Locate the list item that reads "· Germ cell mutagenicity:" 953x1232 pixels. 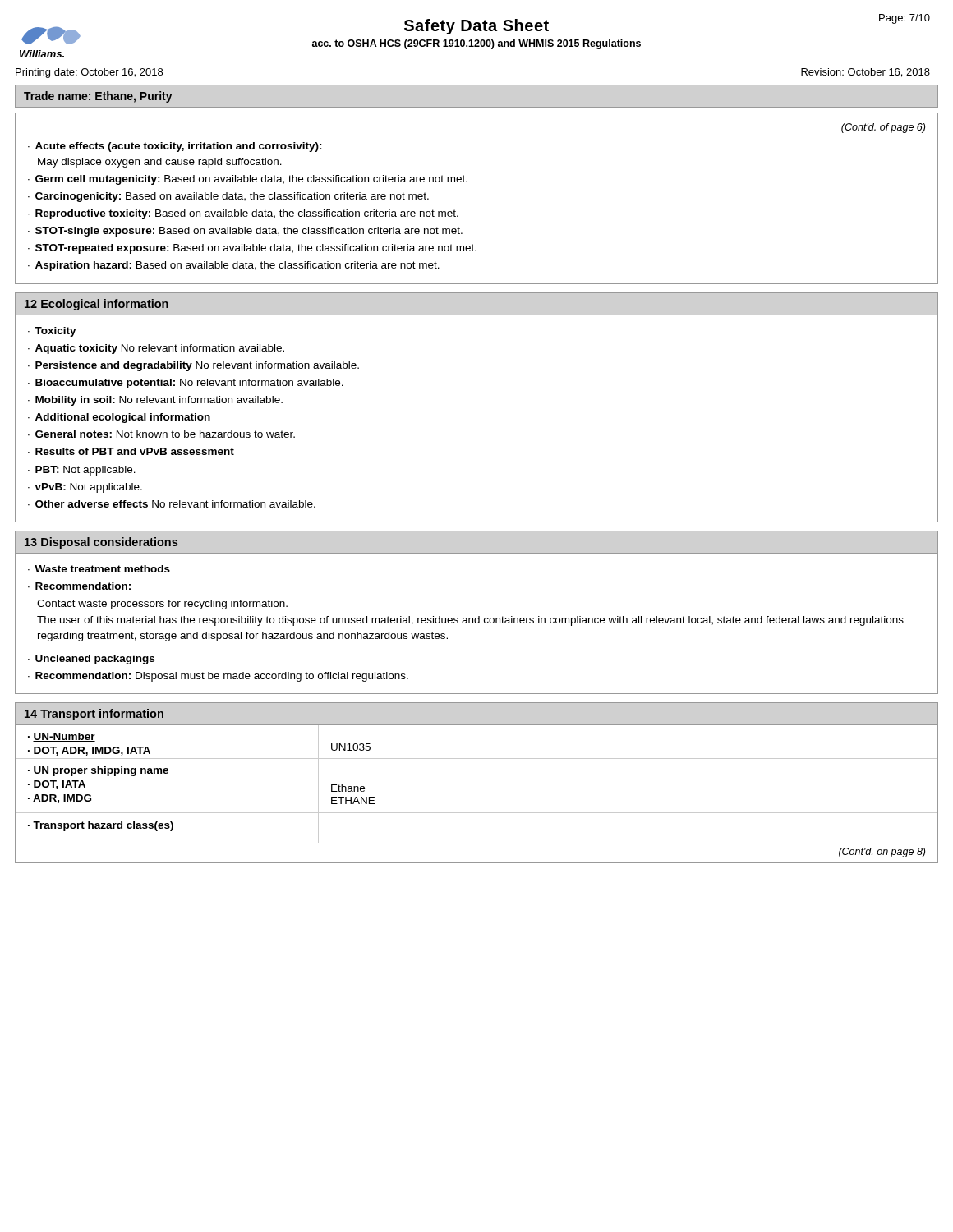tap(248, 179)
